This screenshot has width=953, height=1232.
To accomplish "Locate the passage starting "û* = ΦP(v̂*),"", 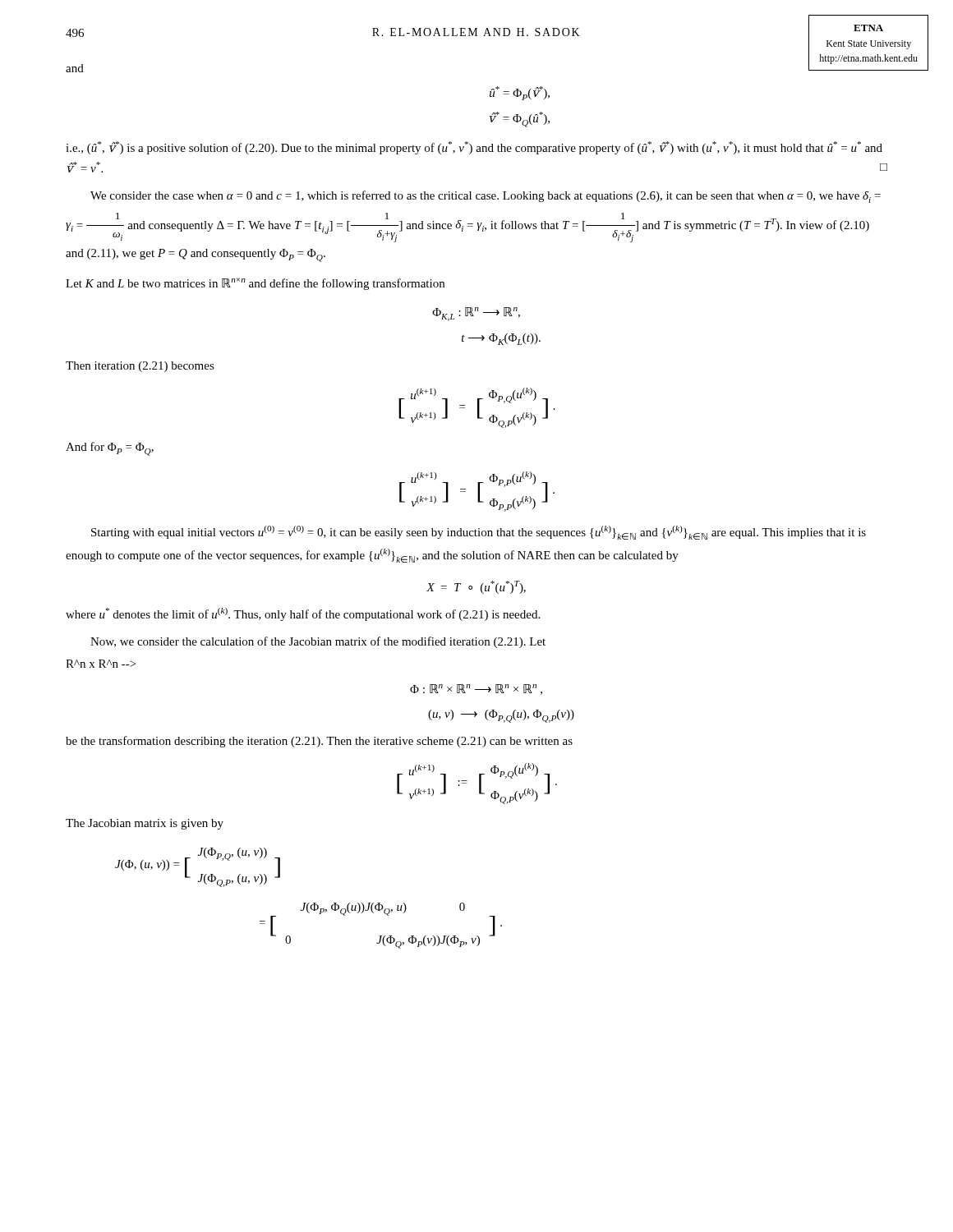I will pyautogui.click(x=520, y=93).
